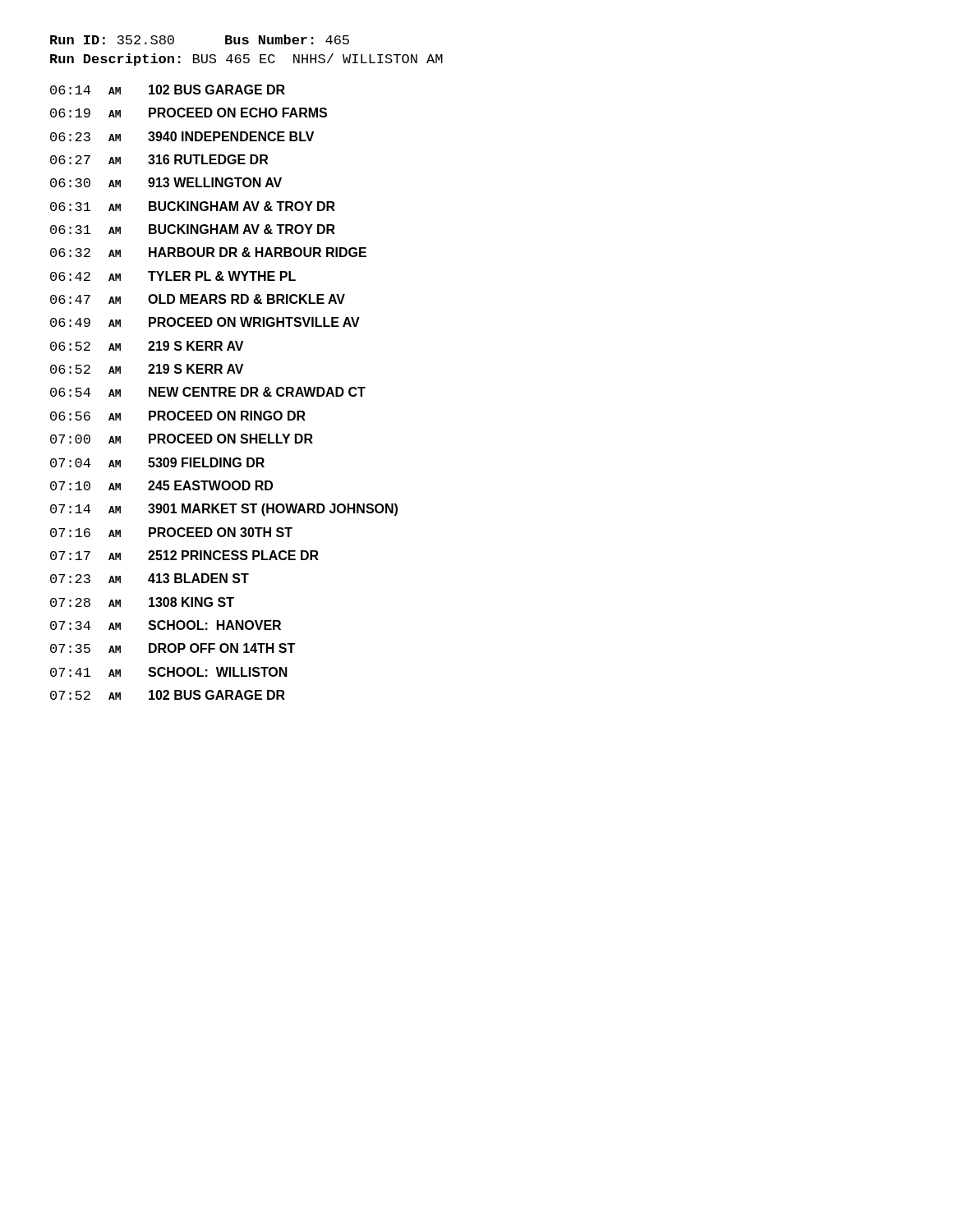Find the passage starting "06:54 AM NEW CENTRE DR &"
This screenshot has width=953, height=1232.
pyautogui.click(x=208, y=392)
